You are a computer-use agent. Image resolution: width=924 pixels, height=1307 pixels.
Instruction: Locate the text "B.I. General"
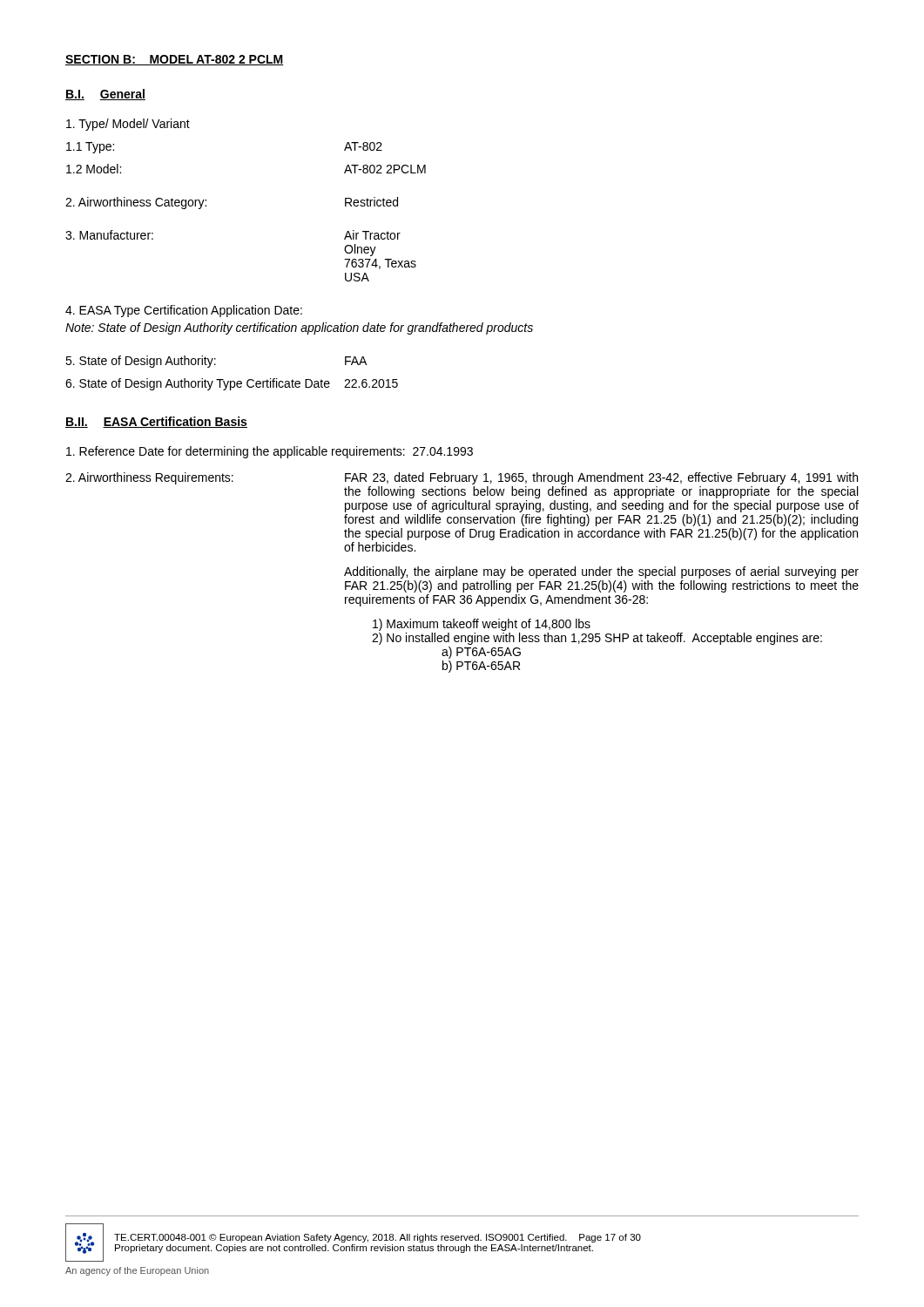pos(105,94)
